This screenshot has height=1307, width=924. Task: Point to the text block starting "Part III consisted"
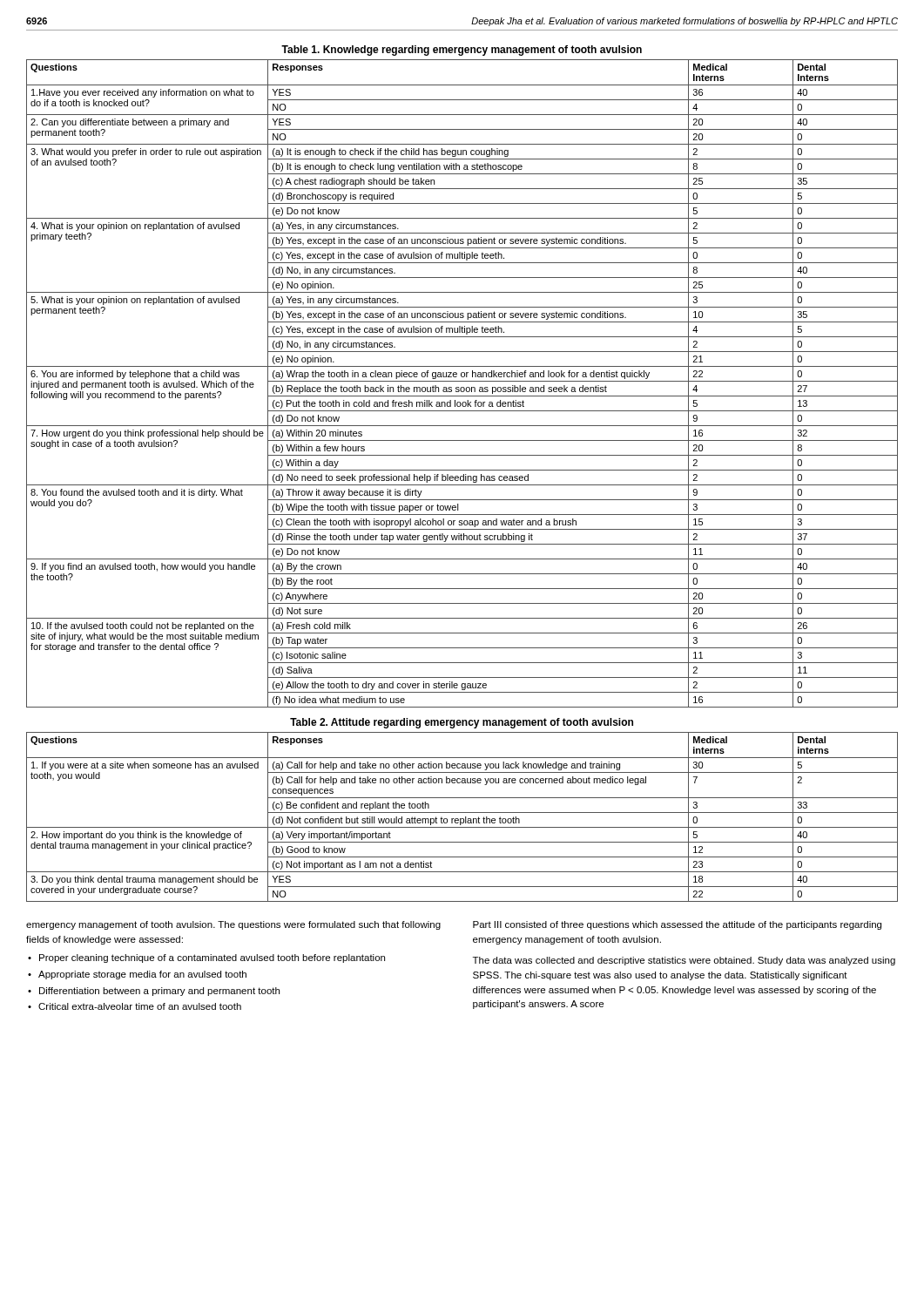tap(677, 932)
